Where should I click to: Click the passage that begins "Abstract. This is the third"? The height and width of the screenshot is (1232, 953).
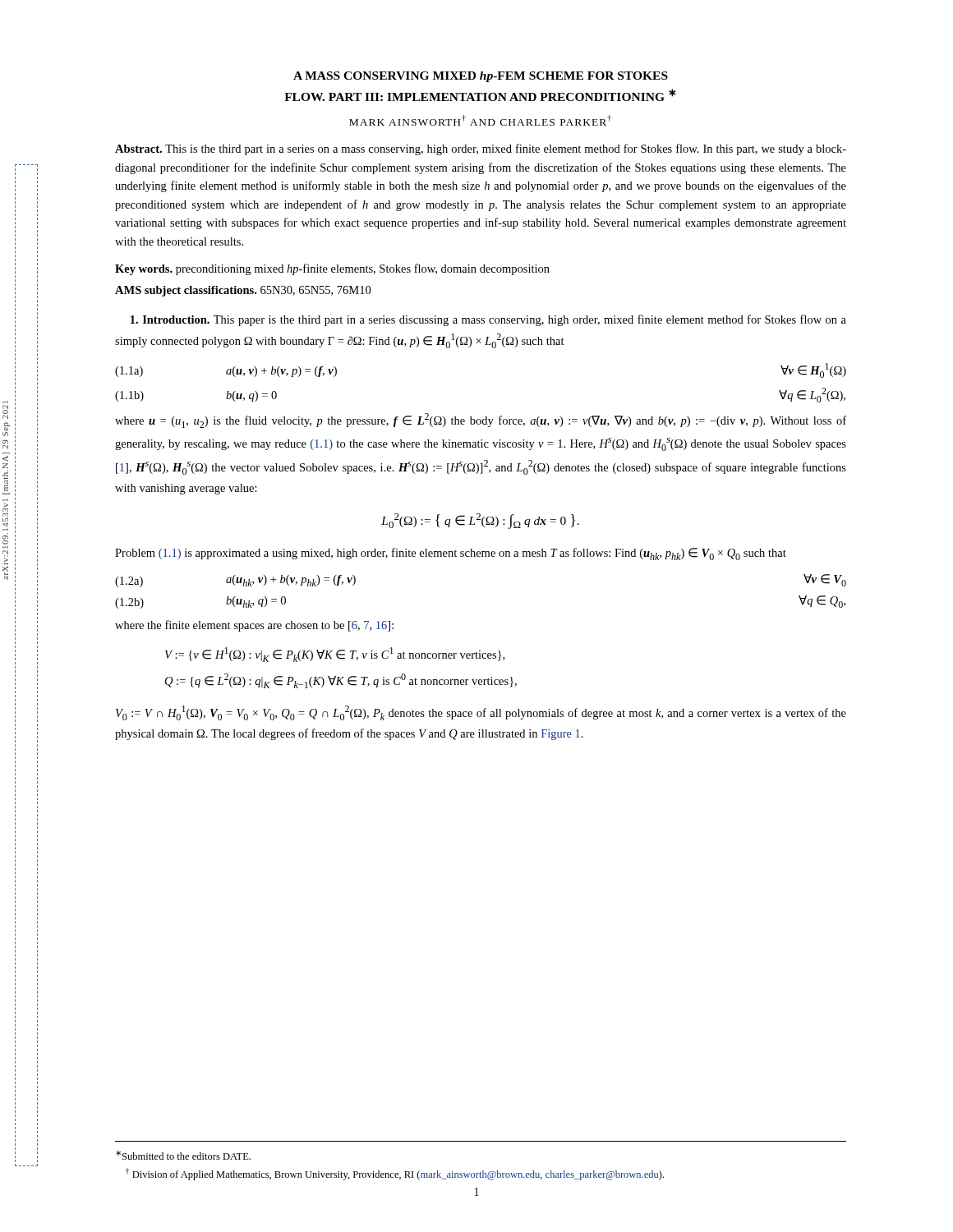point(481,195)
